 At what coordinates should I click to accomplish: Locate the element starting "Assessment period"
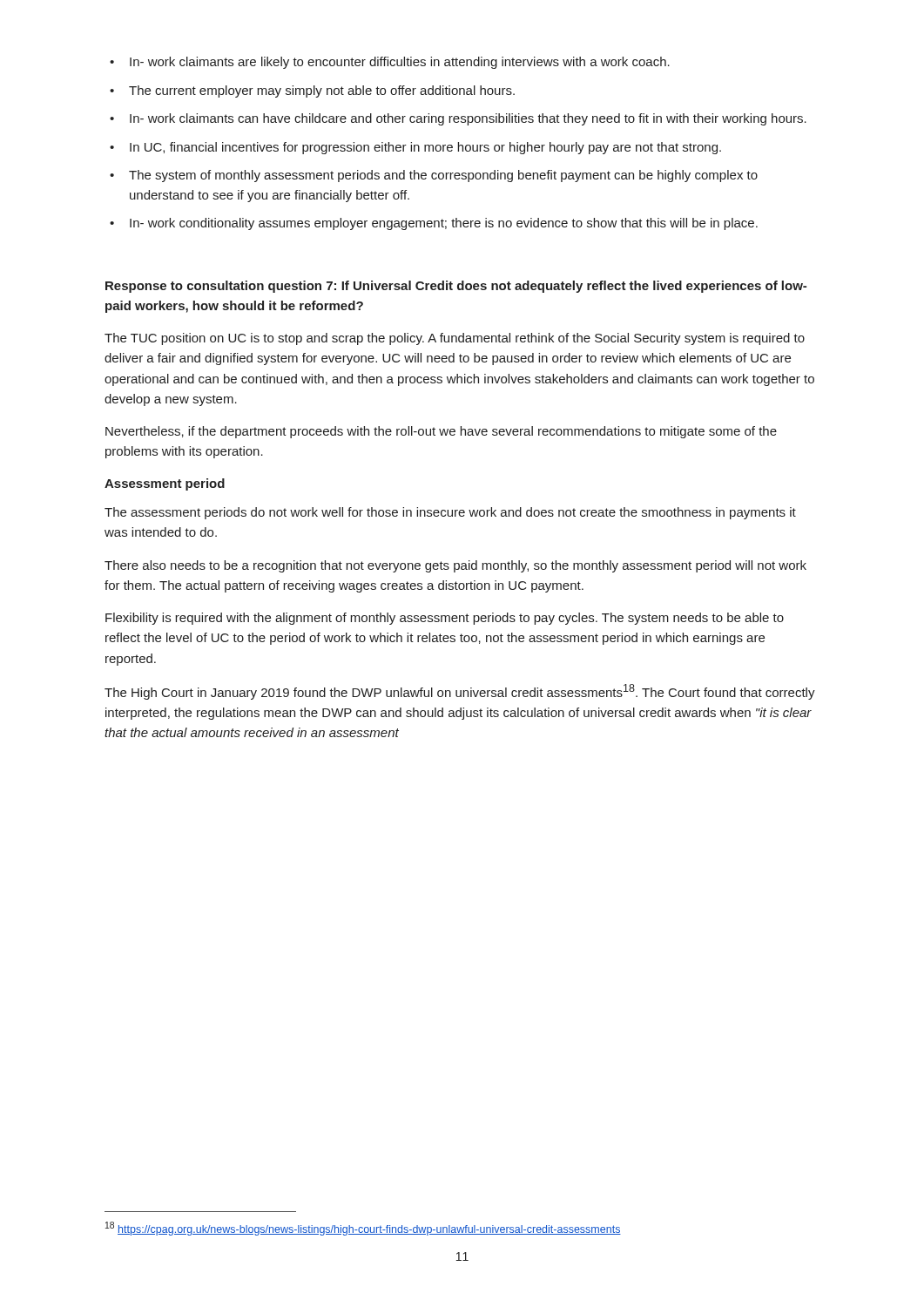[x=165, y=483]
